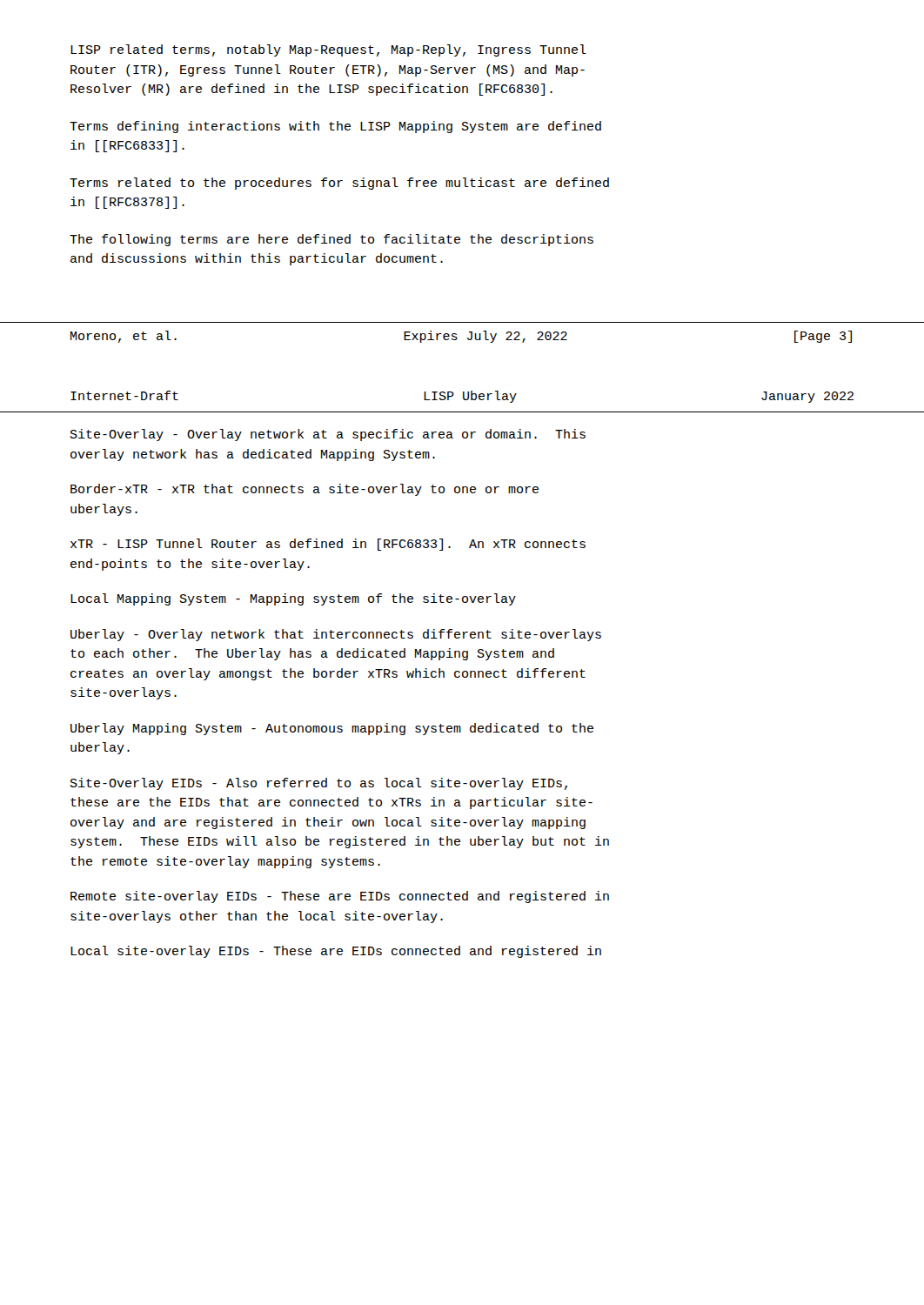Locate the text block that says "Border-xTR - xTR that"
924x1305 pixels.
point(305,500)
